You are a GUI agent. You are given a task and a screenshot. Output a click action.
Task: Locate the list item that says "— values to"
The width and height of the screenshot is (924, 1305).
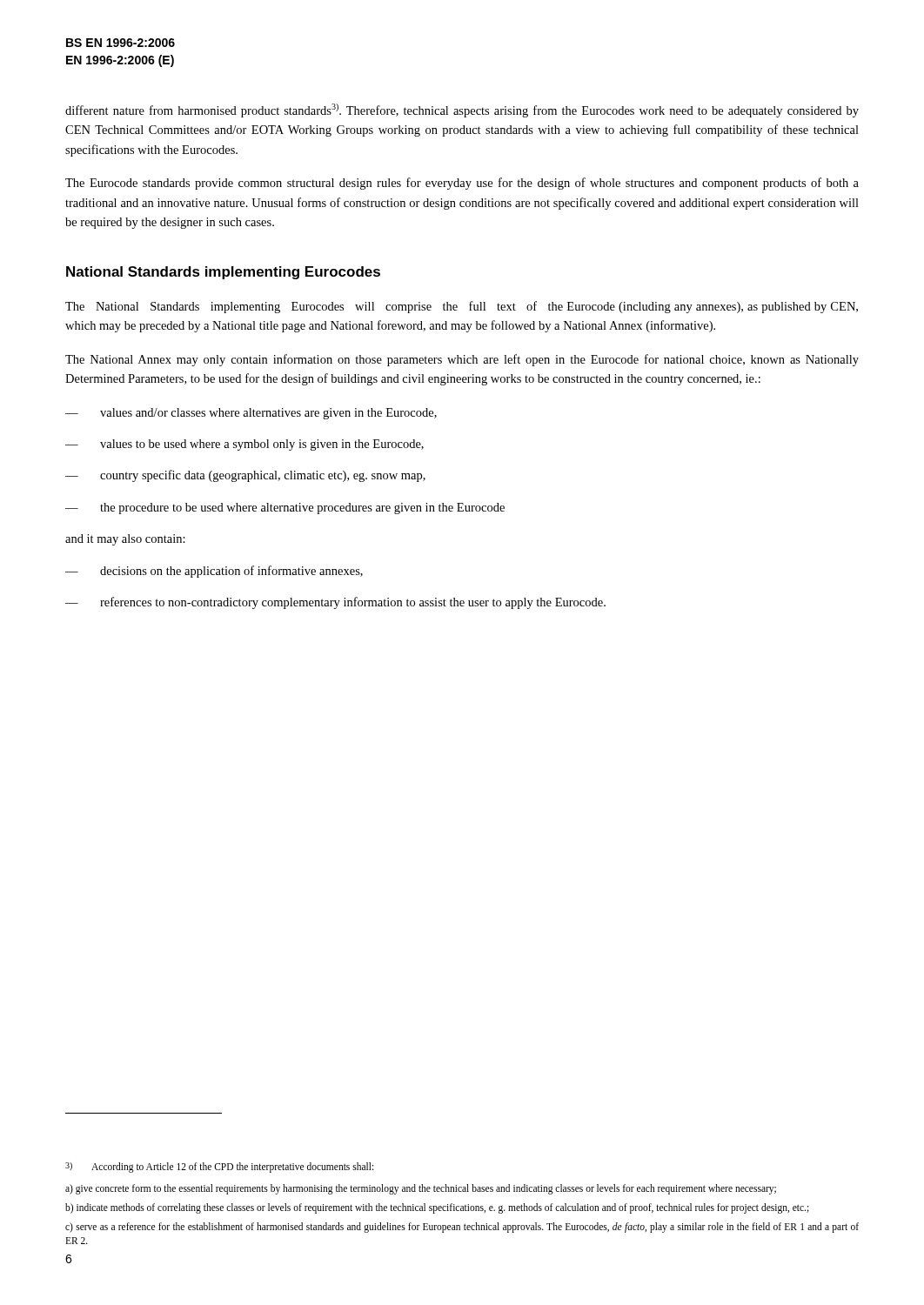[244, 445]
